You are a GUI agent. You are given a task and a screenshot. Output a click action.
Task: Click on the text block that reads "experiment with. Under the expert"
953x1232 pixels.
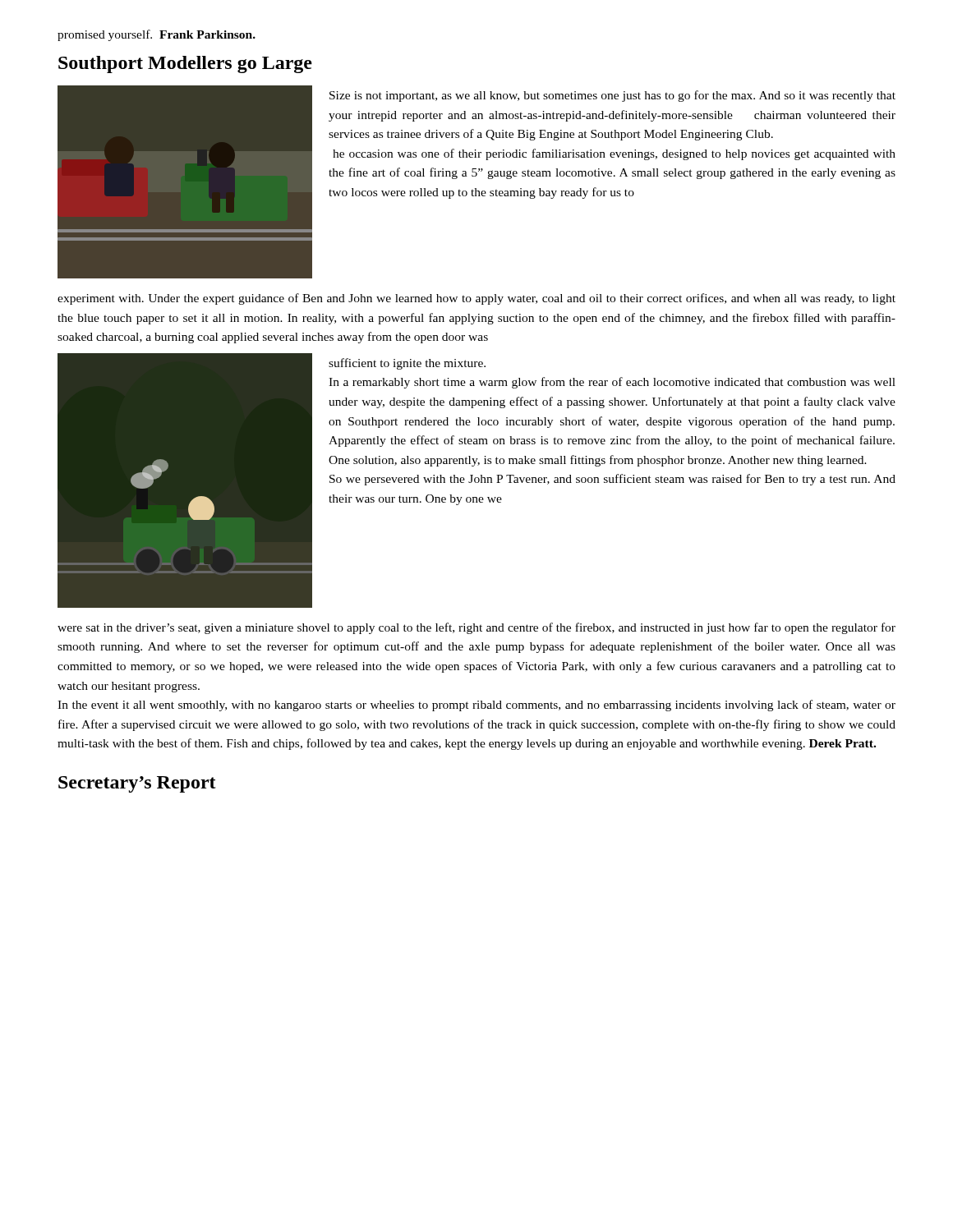click(476, 317)
